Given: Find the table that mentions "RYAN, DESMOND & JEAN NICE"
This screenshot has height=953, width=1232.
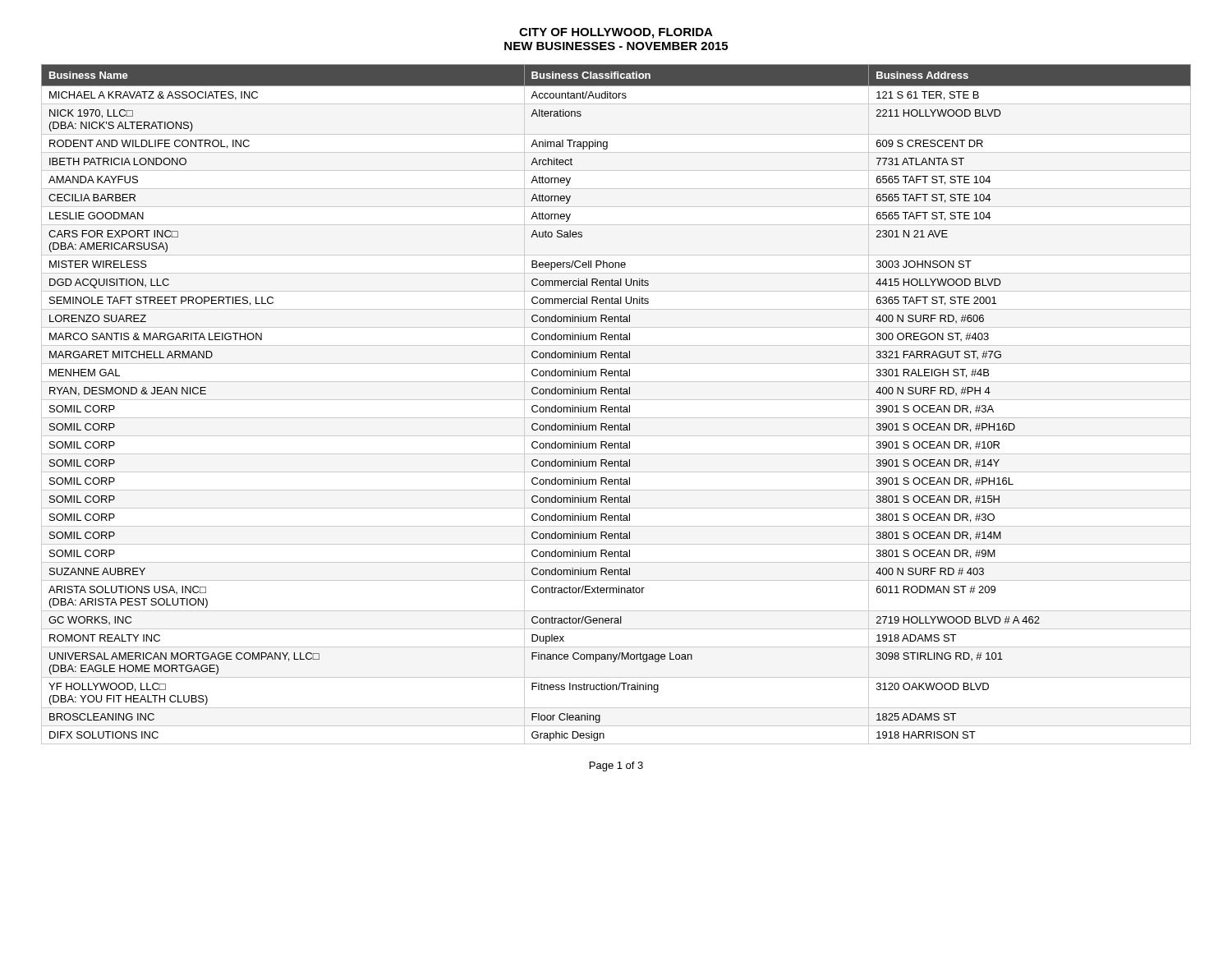Looking at the screenshot, I should click(x=616, y=404).
